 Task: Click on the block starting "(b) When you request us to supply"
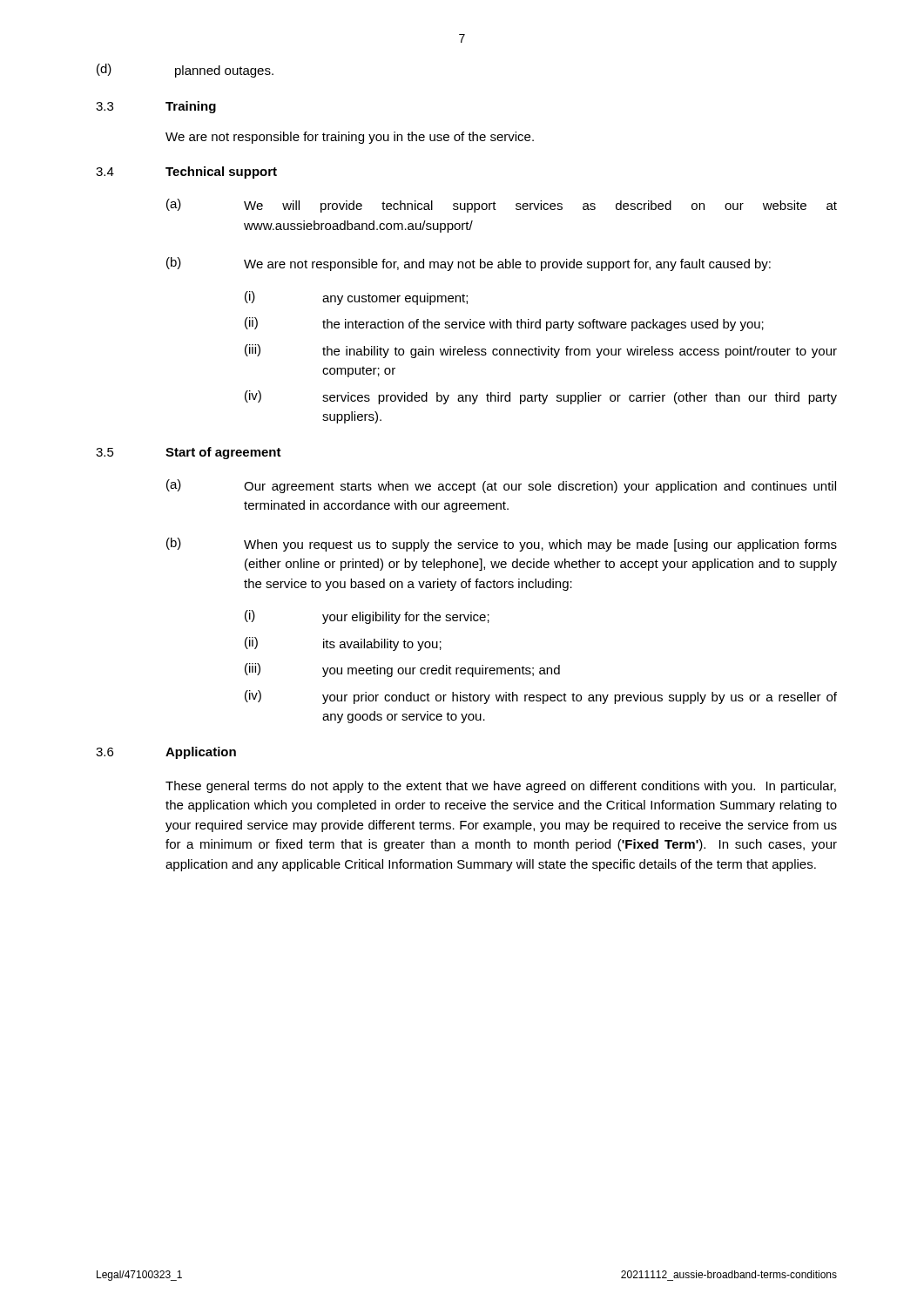click(x=466, y=567)
